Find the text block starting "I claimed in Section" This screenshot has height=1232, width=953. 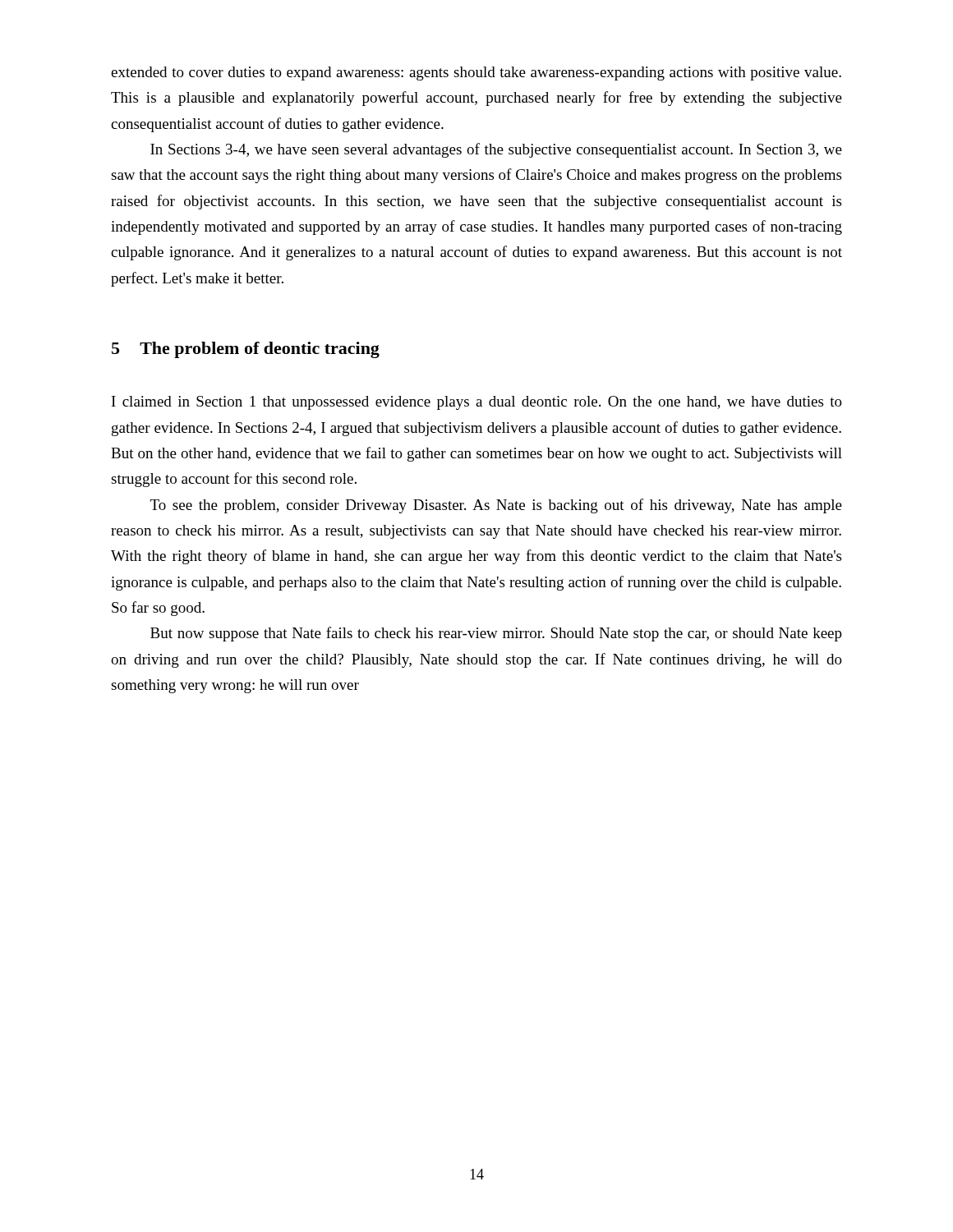pos(476,440)
